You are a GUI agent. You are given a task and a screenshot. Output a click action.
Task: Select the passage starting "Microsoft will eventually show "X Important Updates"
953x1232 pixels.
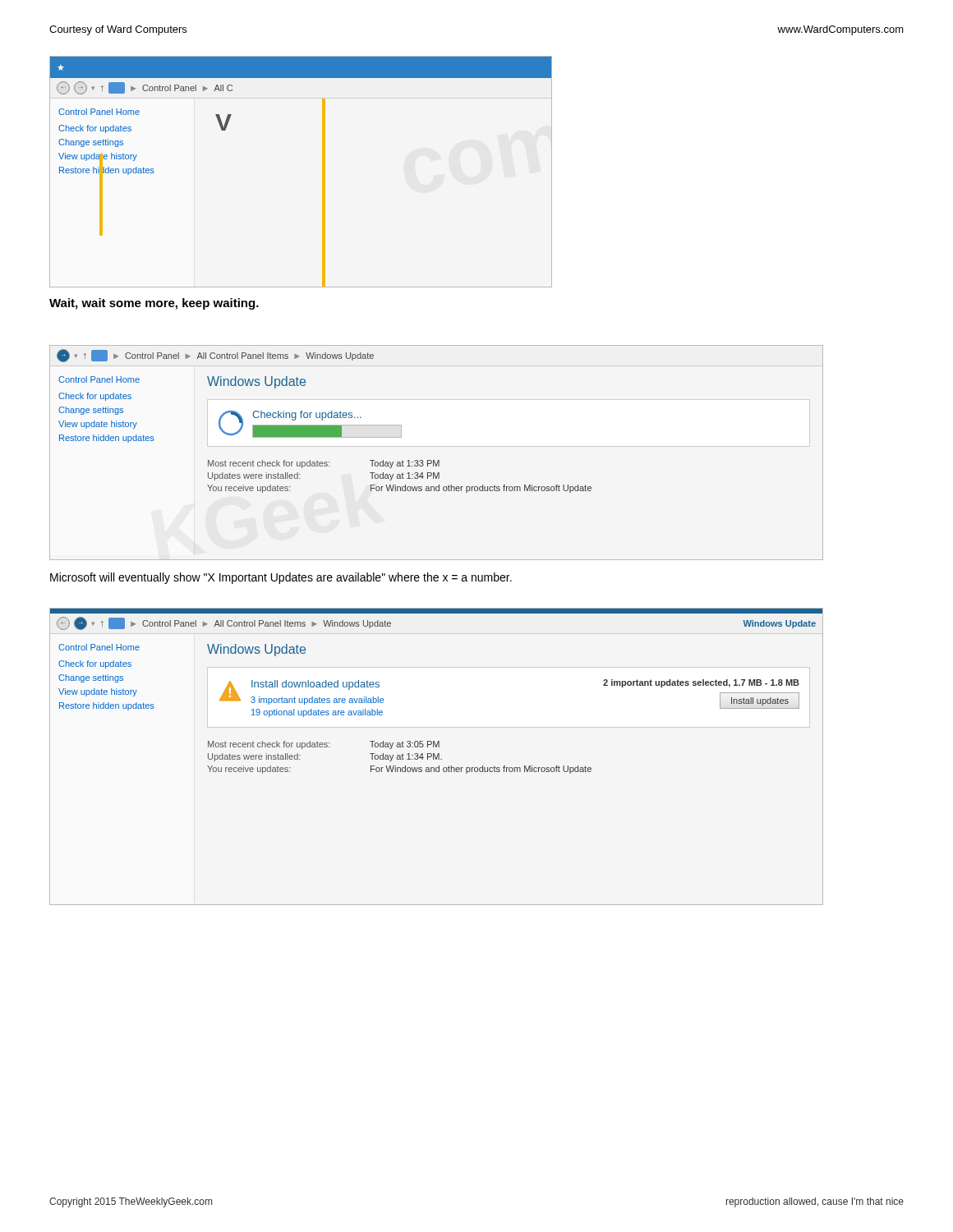281,577
